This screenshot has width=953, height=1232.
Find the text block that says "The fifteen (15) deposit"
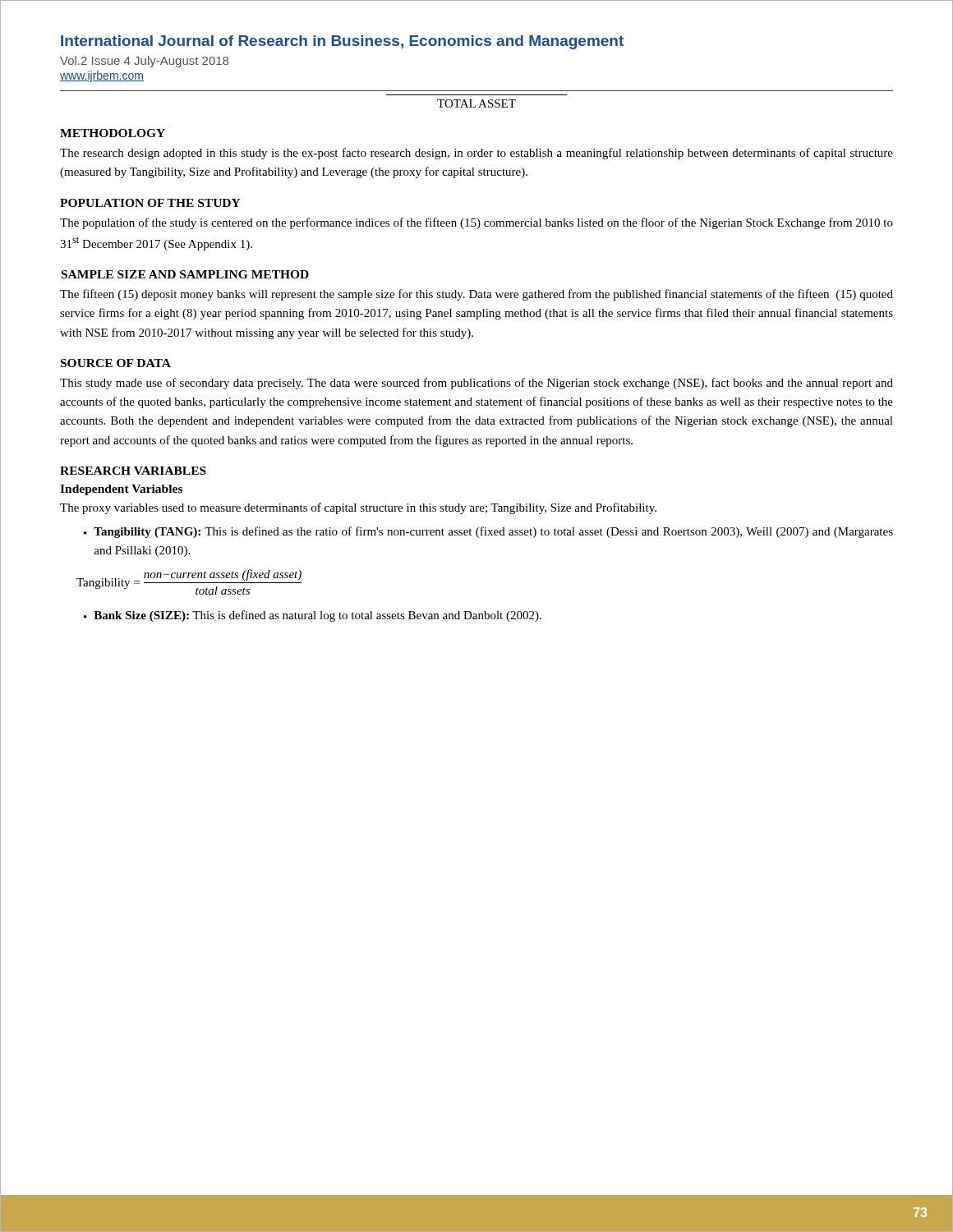point(476,313)
